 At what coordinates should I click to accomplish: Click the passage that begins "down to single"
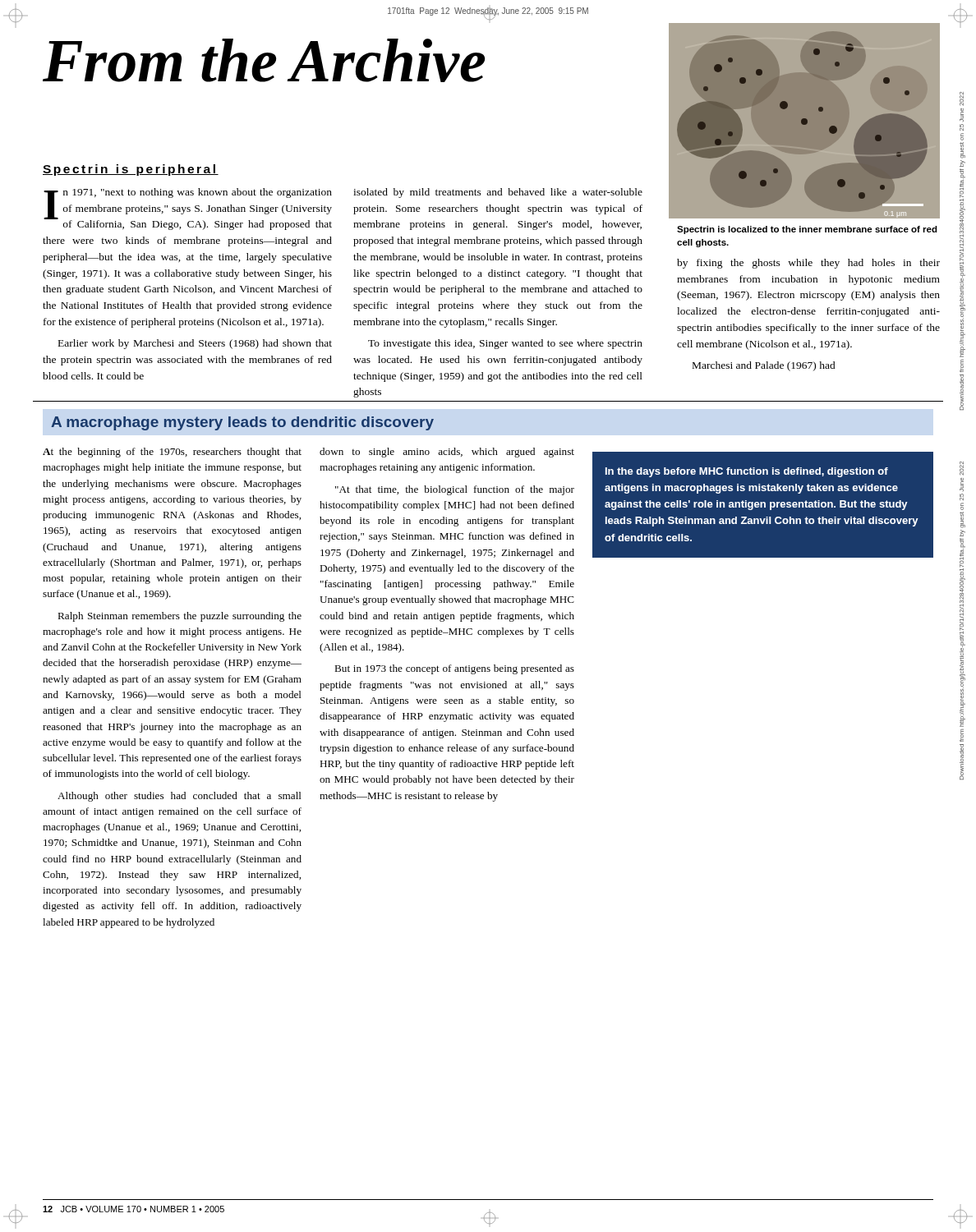pos(447,623)
